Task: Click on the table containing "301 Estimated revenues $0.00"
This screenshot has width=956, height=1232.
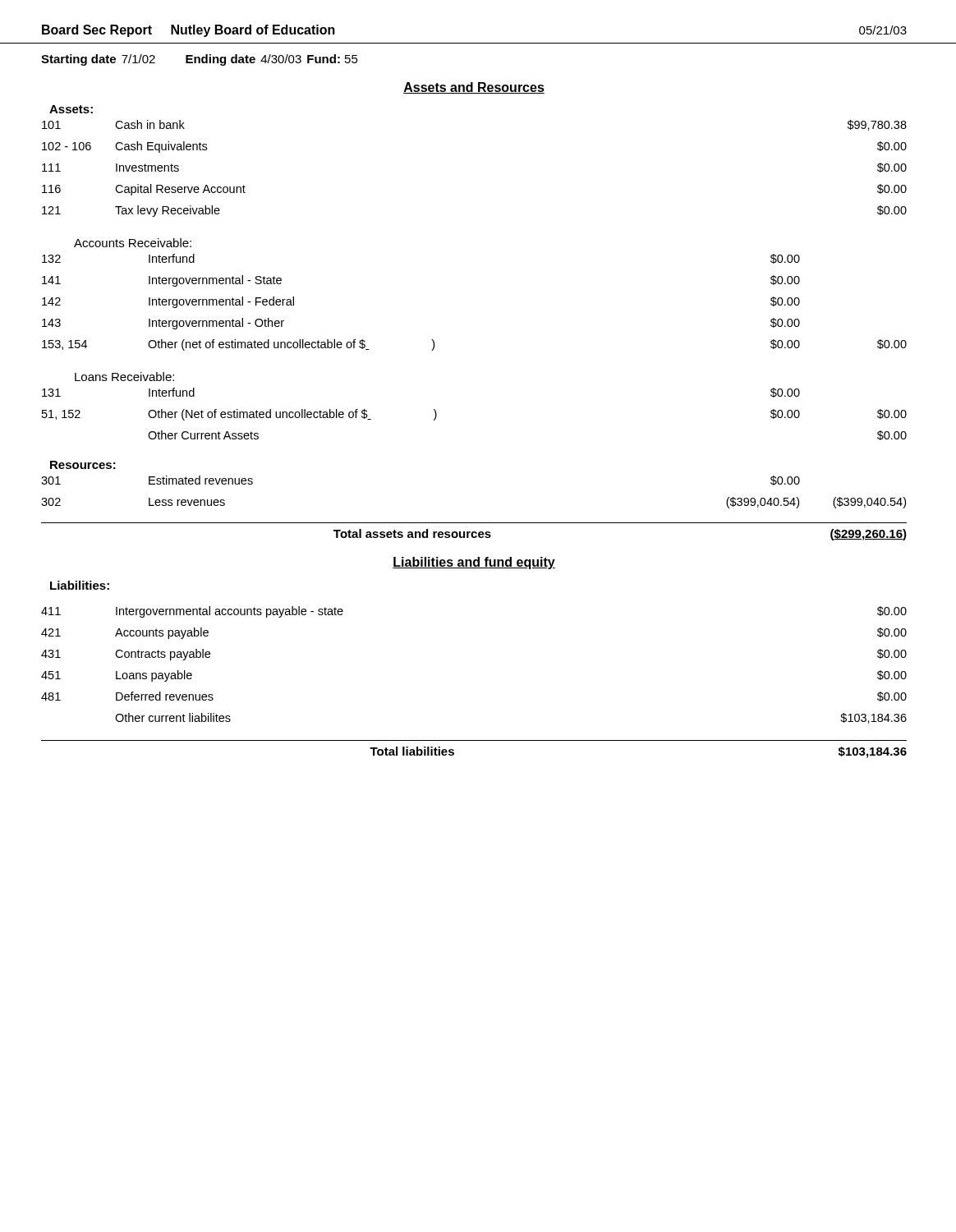Action: (x=474, y=494)
